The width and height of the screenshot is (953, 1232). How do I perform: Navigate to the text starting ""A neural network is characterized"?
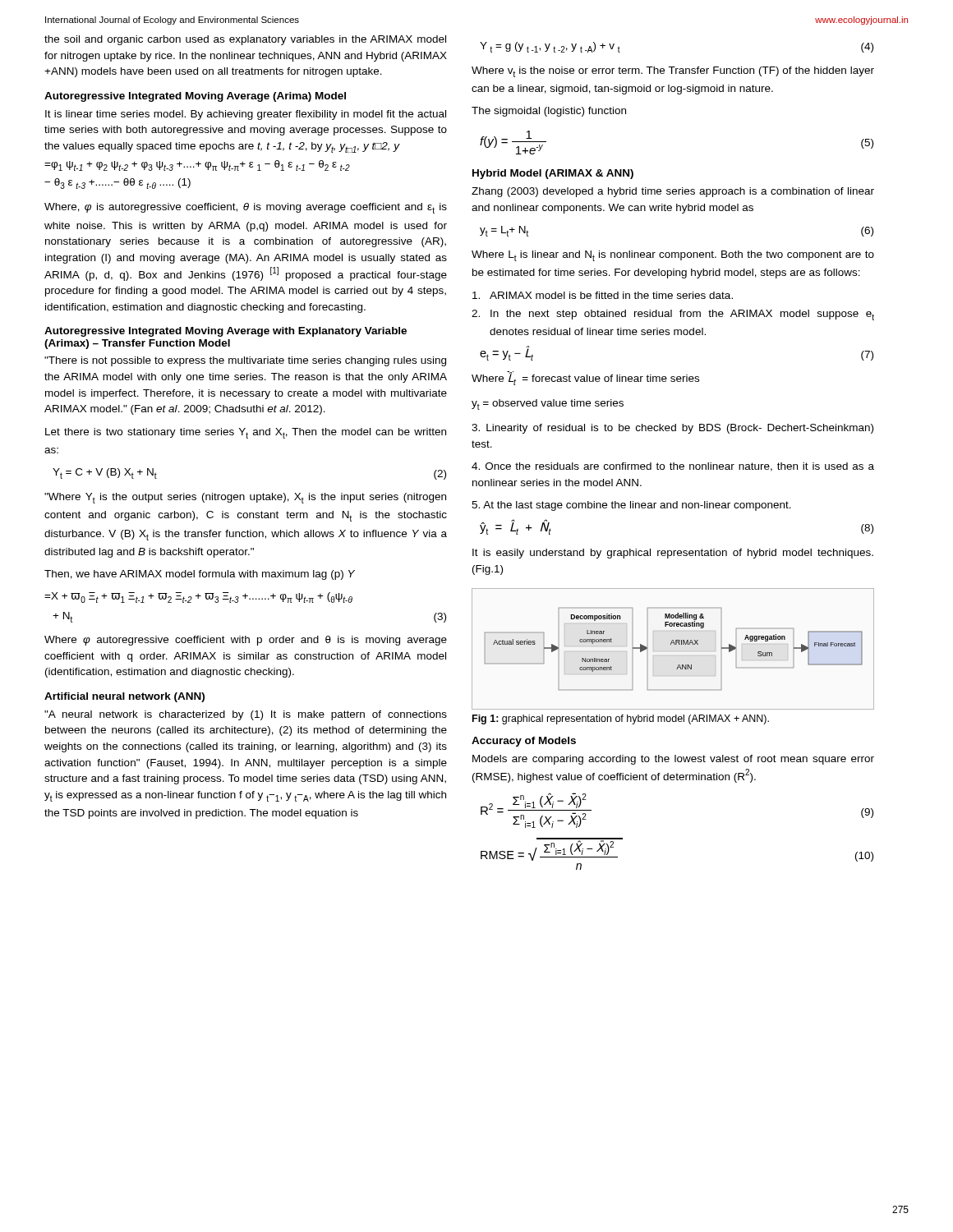coord(246,764)
